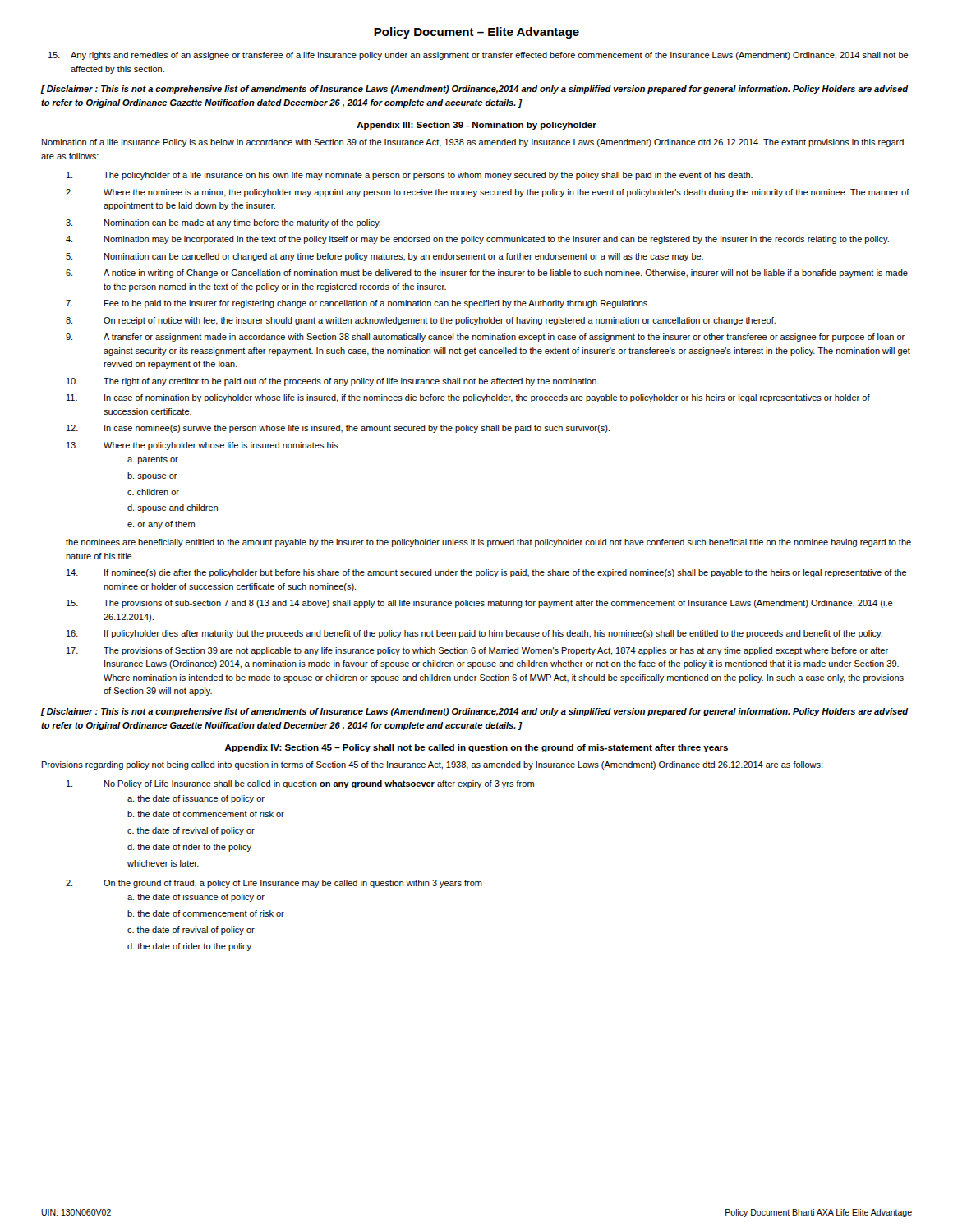Screen dimensions: 1232x953
Task: Locate the list item containing "11. In case of nomination by"
Action: click(476, 405)
